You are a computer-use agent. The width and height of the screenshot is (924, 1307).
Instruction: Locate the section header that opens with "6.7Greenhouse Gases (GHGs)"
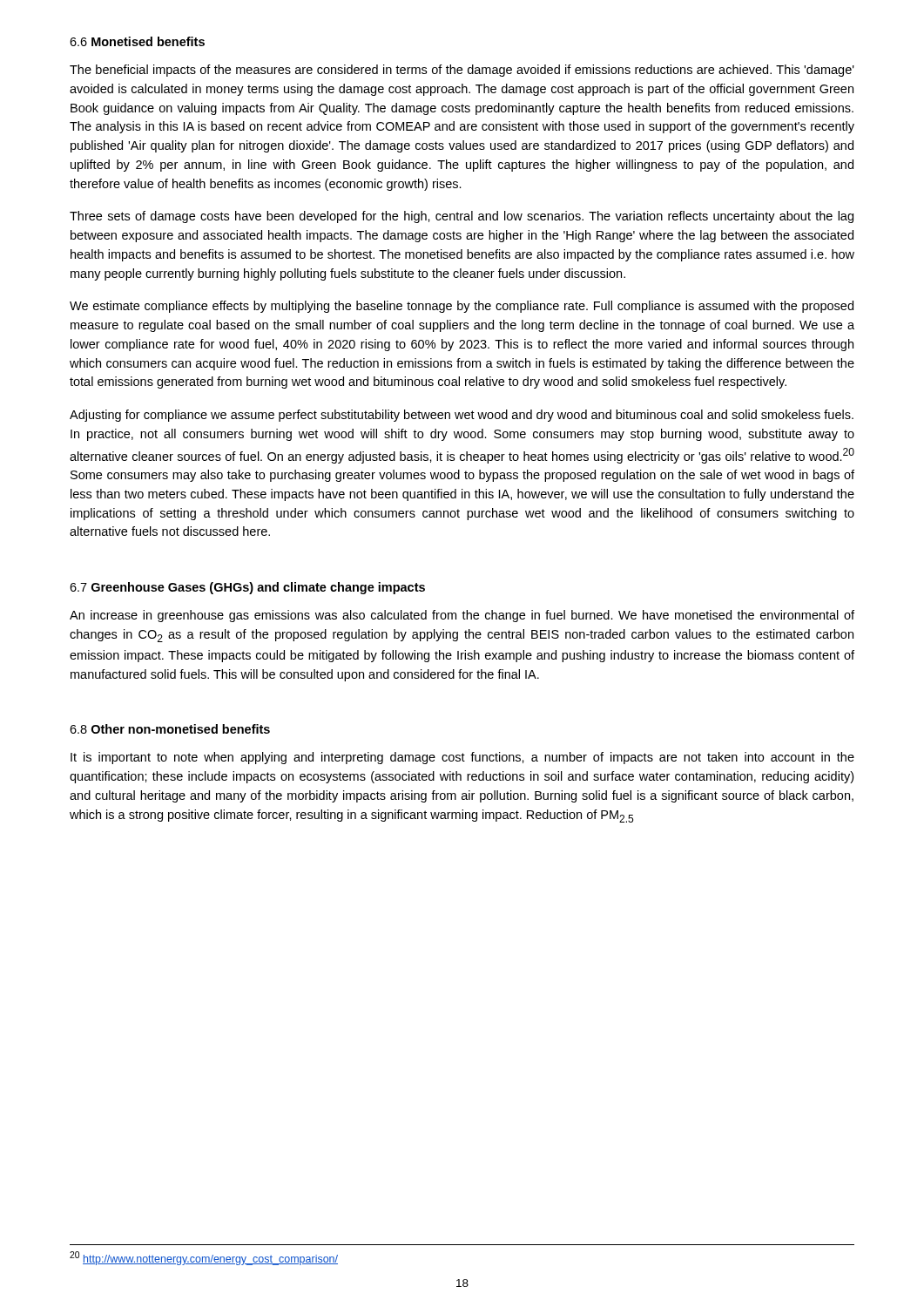pyautogui.click(x=248, y=587)
